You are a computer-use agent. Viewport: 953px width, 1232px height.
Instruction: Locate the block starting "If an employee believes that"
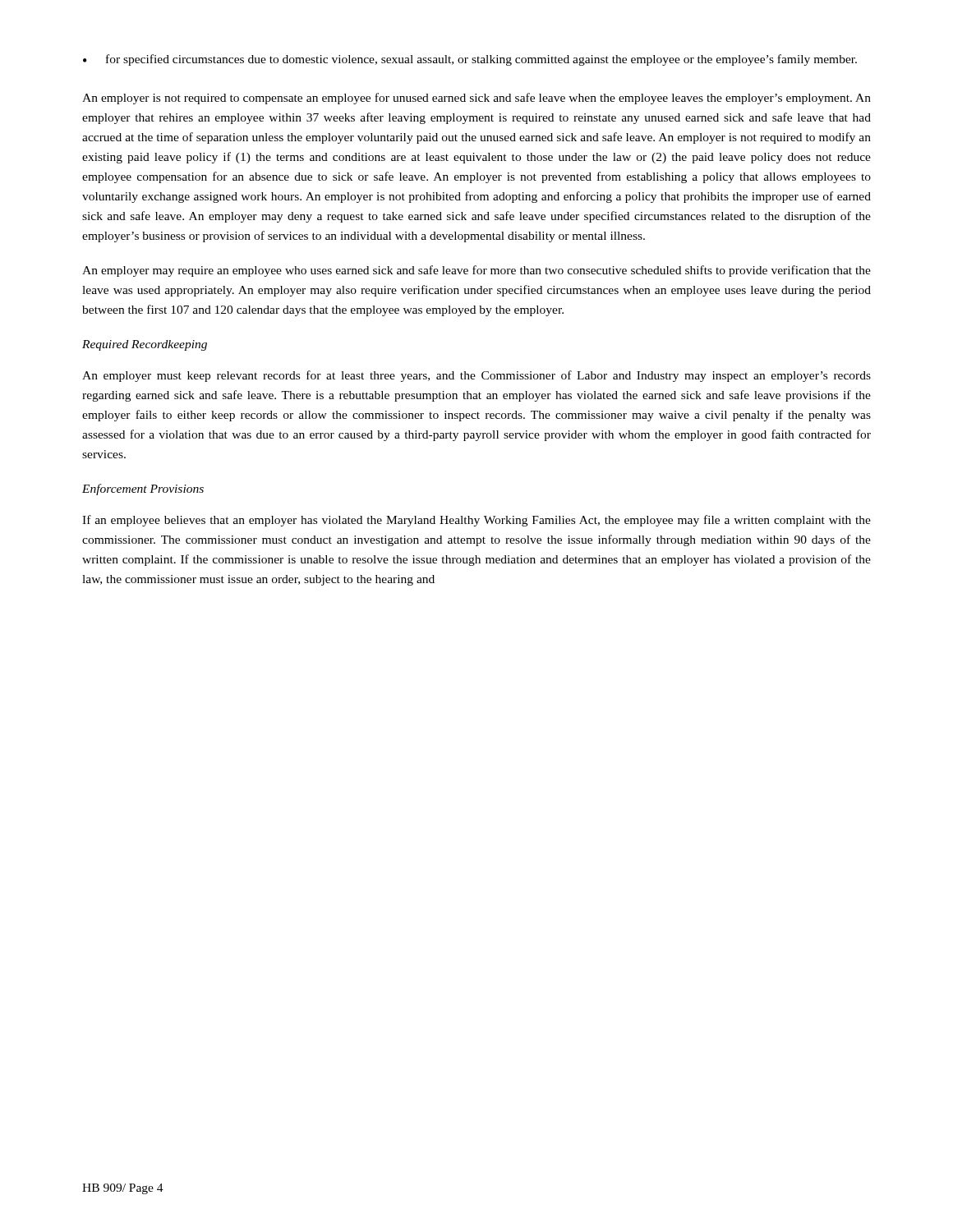point(476,549)
